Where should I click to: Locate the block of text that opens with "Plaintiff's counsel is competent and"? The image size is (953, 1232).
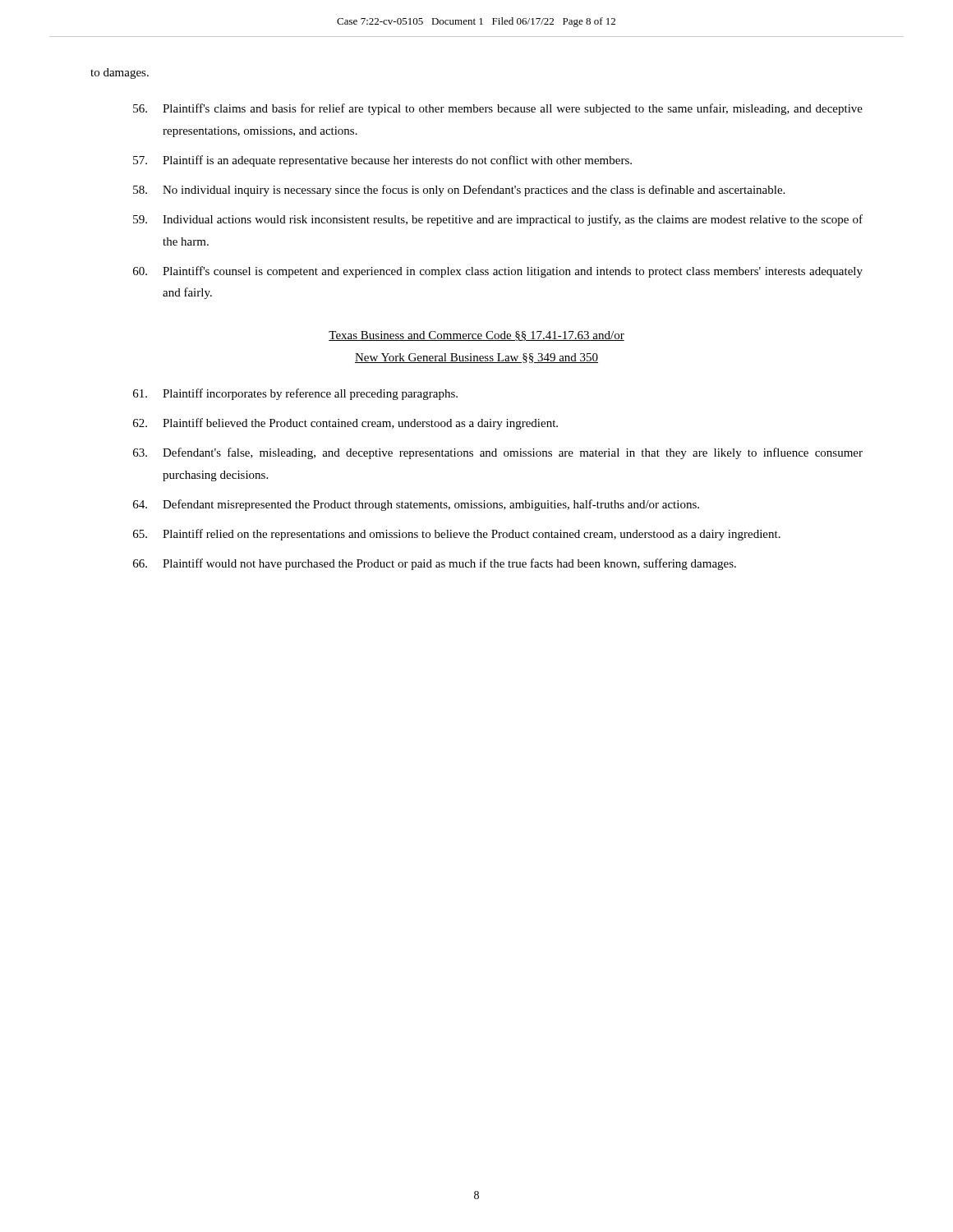476,282
